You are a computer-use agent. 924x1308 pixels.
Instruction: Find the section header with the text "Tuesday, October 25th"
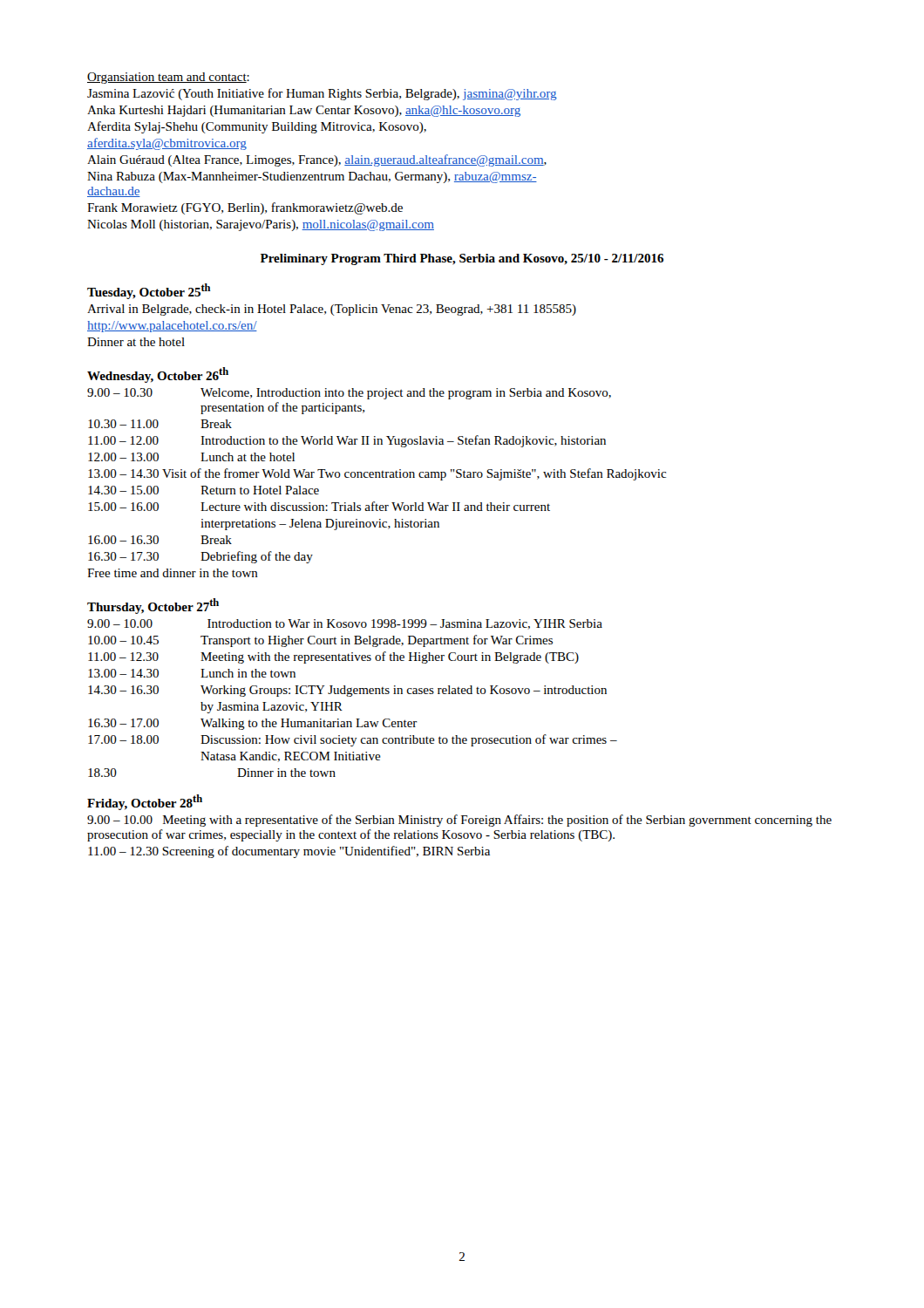[x=149, y=290]
